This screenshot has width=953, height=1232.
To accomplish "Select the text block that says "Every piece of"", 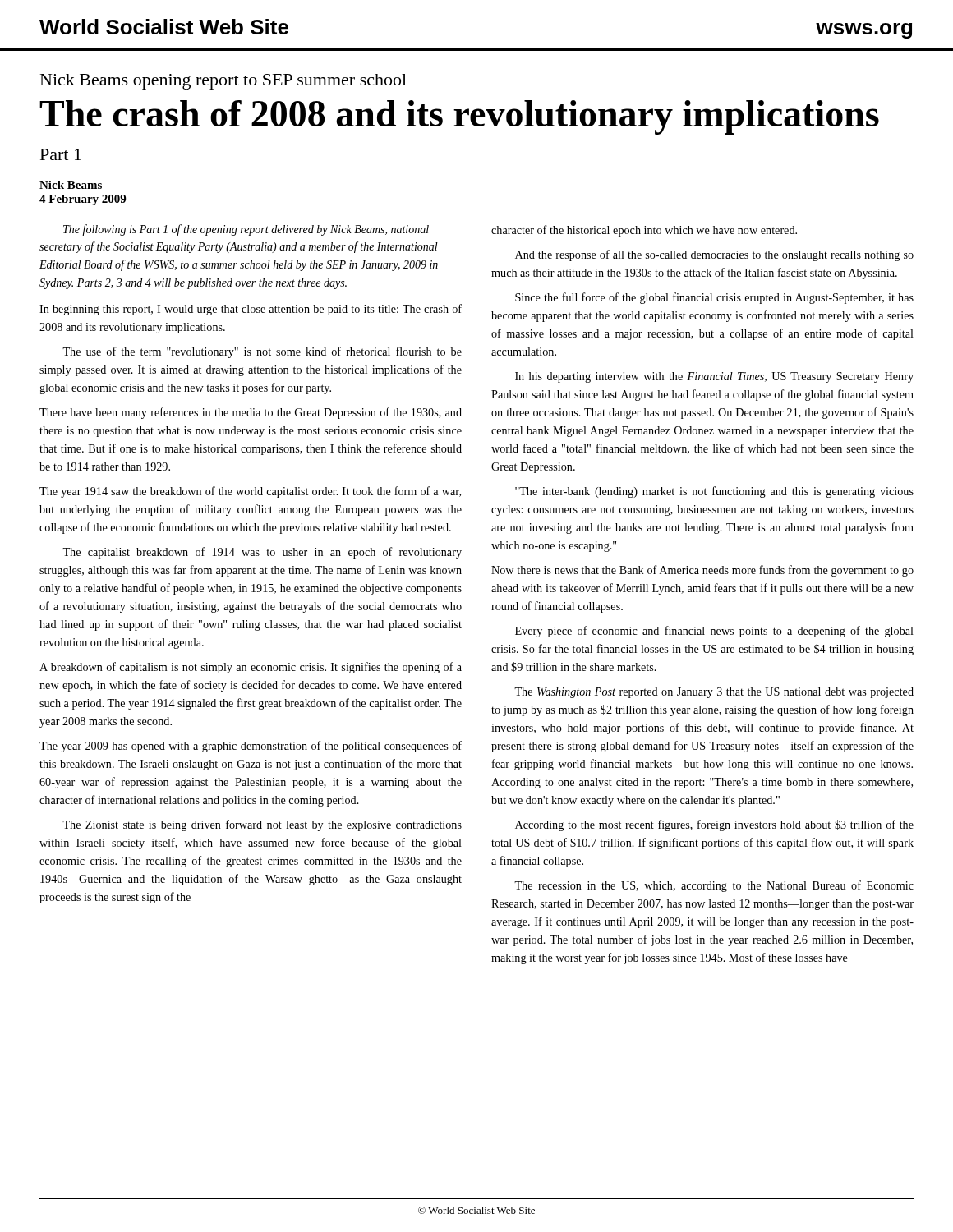I will [702, 649].
